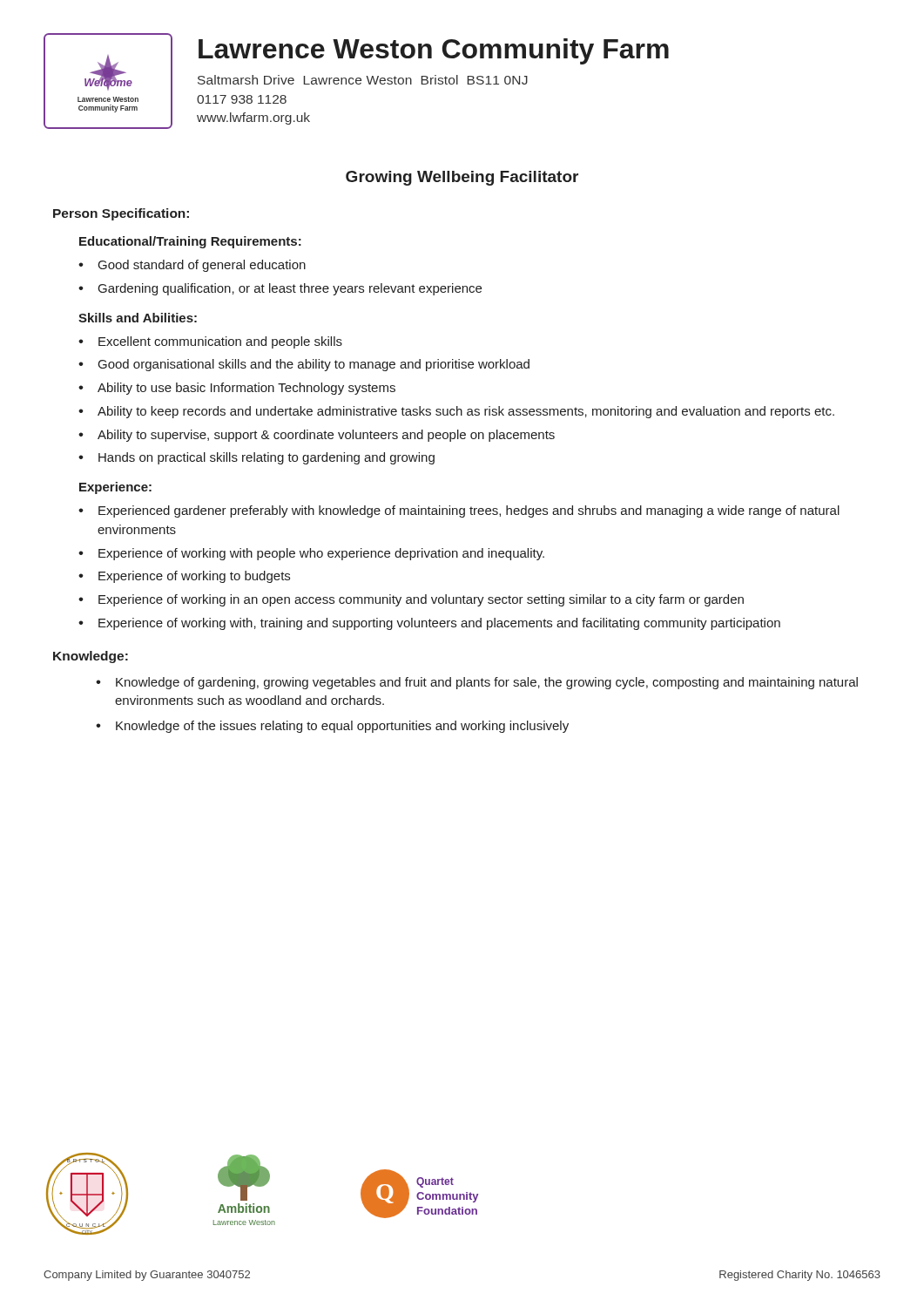Select the element starting "Knowledge of gardening, growing vegetables and"
The image size is (924, 1307).
point(487,691)
